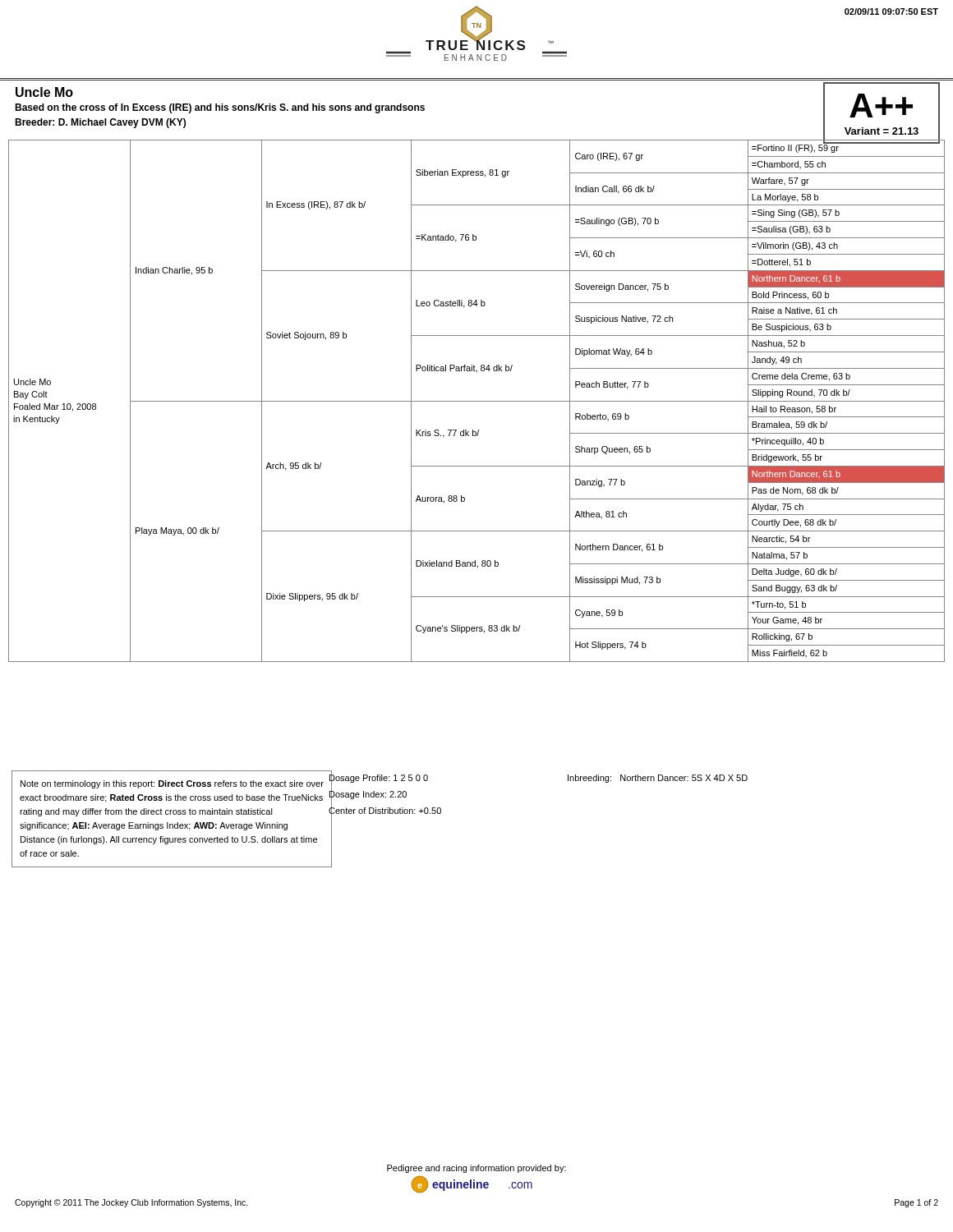Locate the text with the text "Variant = 21.13"
The height and width of the screenshot is (1232, 953).
882,131
